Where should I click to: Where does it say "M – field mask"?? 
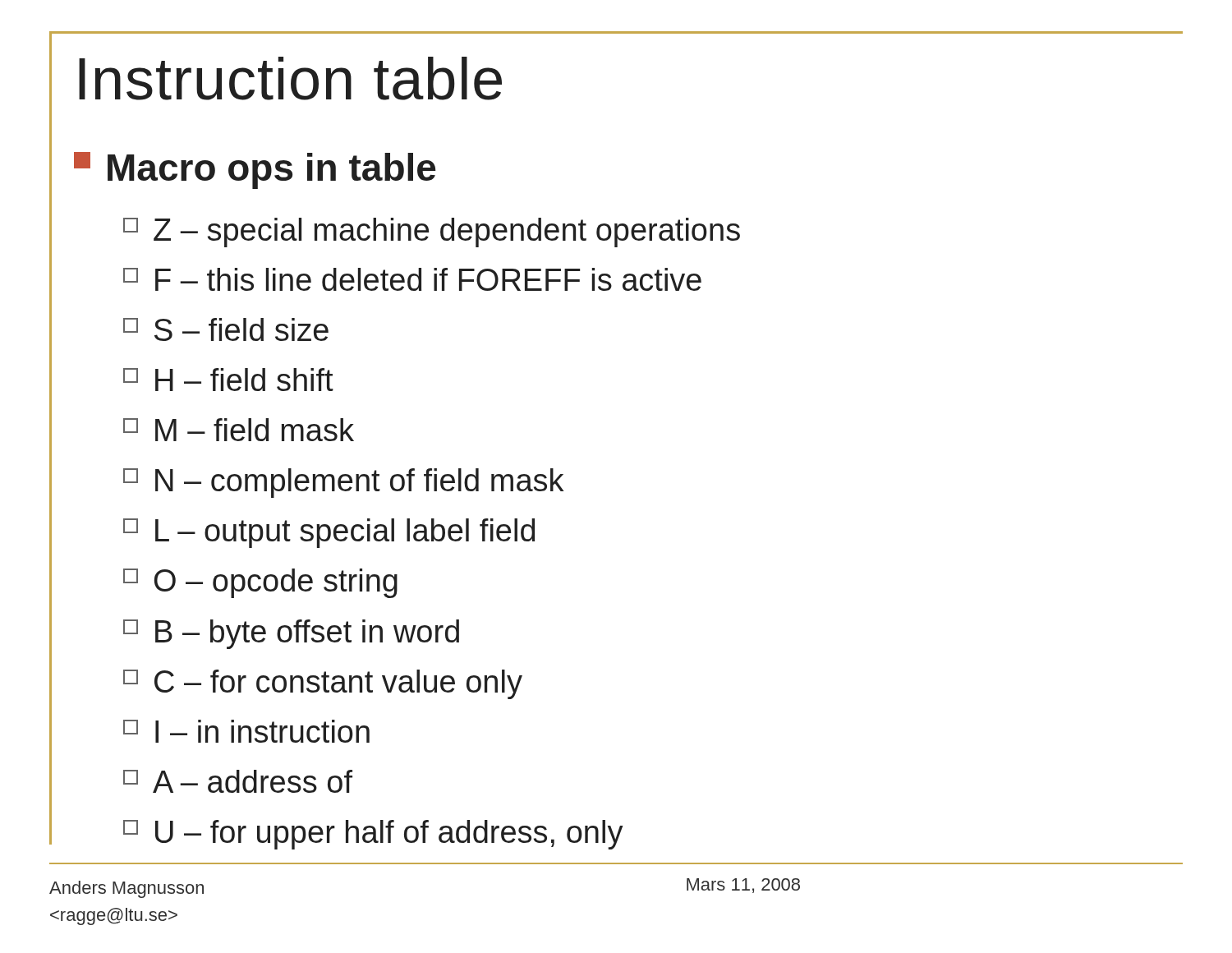tap(239, 431)
